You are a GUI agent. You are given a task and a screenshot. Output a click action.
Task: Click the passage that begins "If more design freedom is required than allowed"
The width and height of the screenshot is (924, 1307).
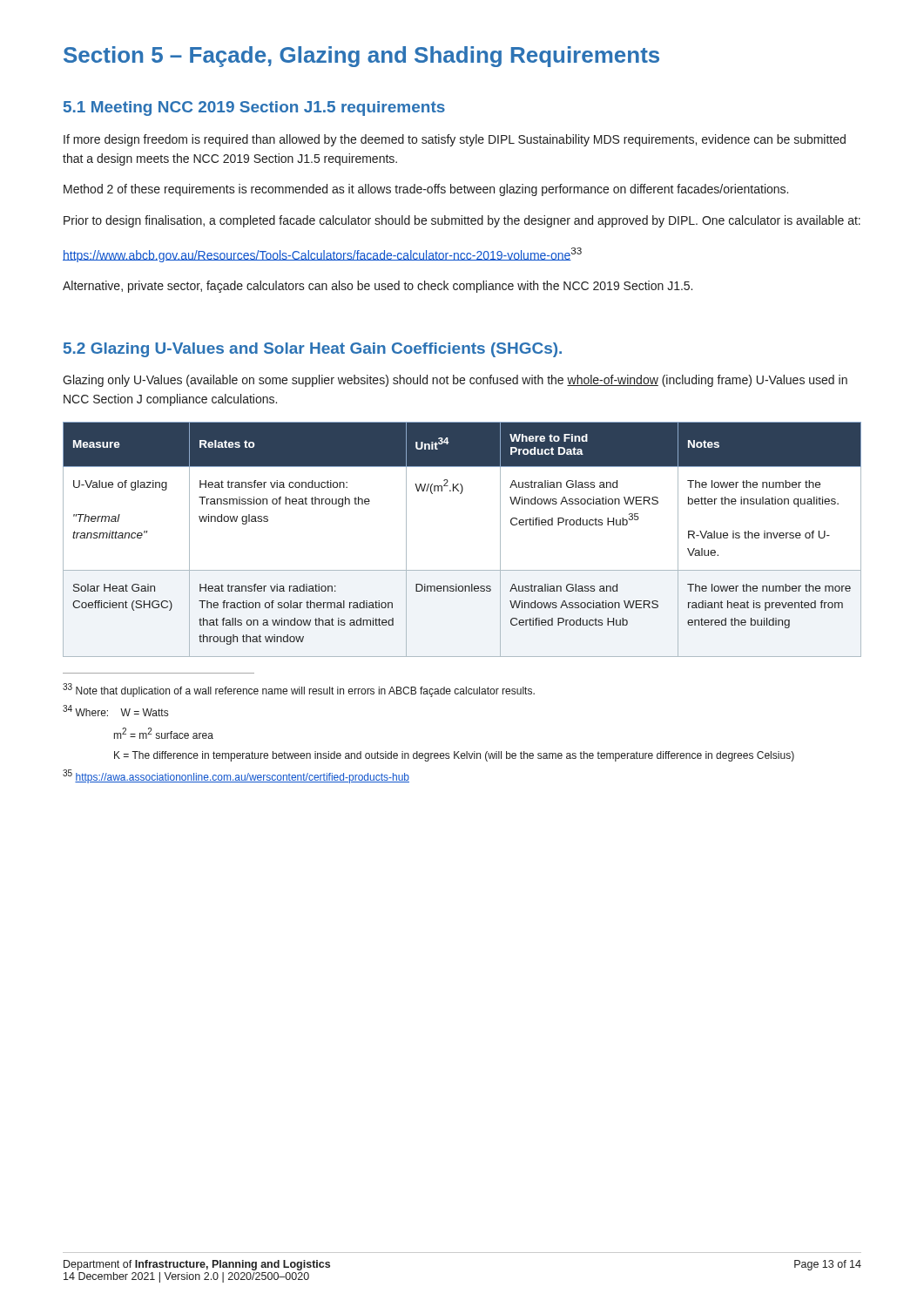(462, 149)
